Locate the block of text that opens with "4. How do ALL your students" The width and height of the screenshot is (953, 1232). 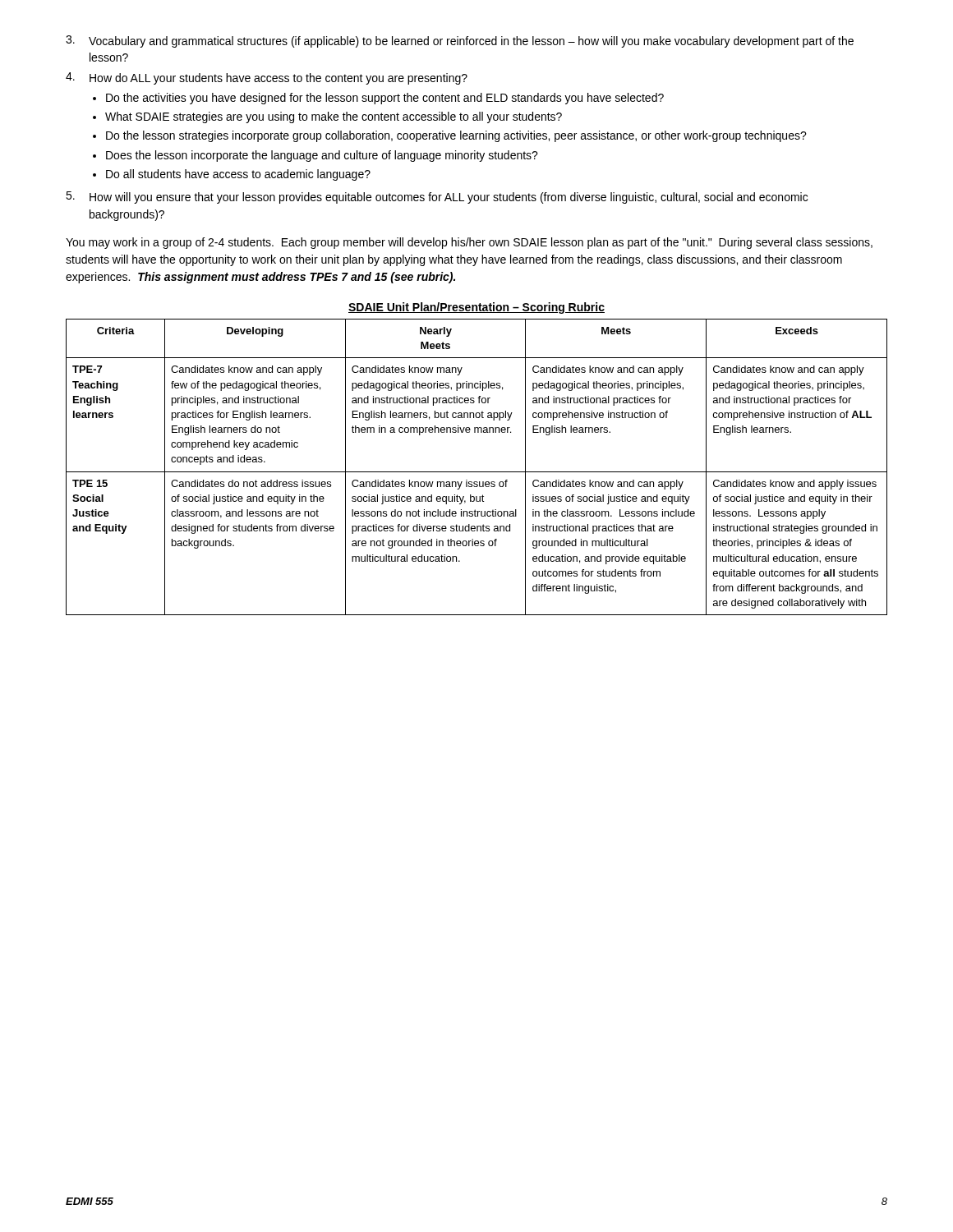476,128
